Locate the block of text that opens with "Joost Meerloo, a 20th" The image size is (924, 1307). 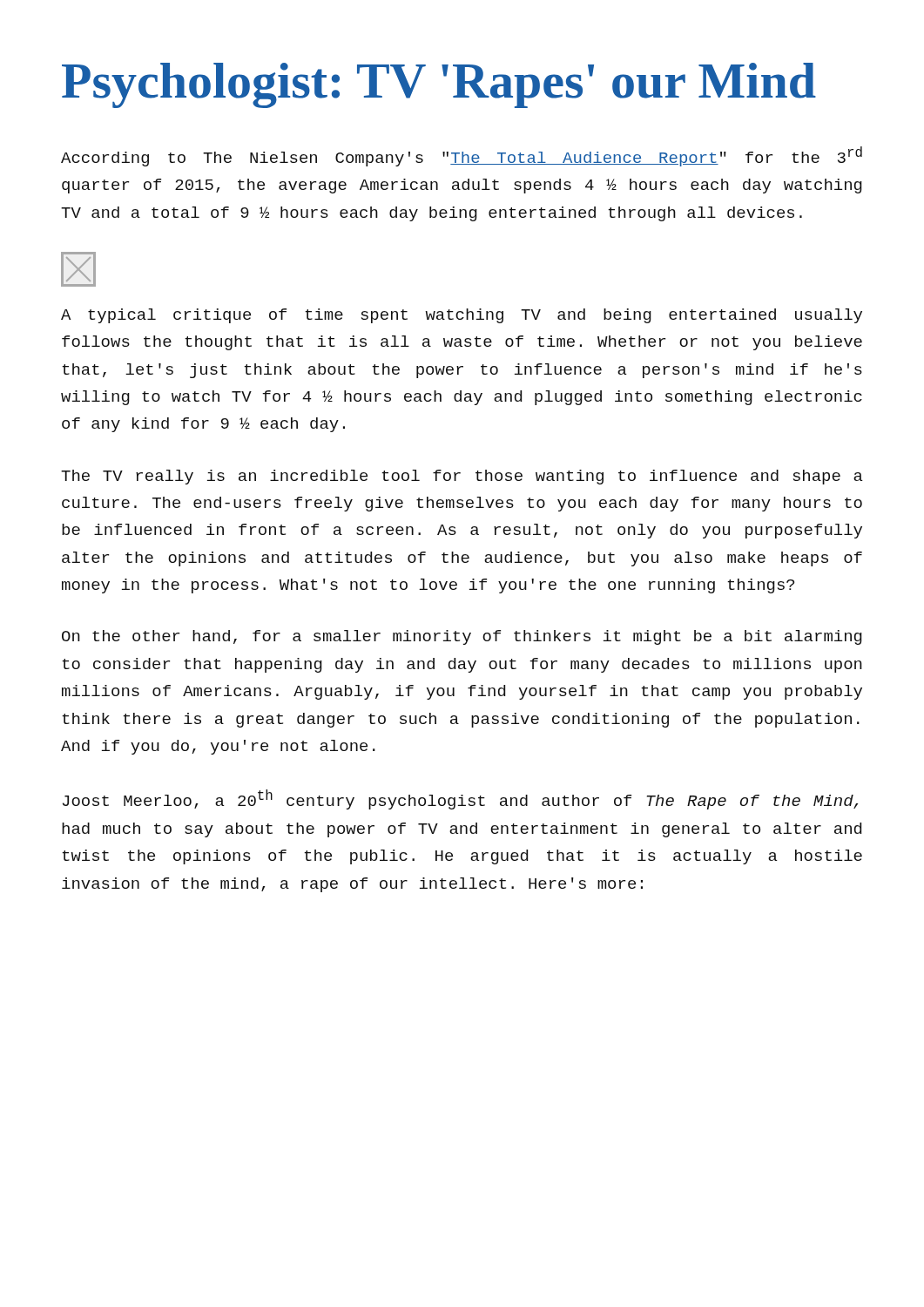[x=462, y=841]
